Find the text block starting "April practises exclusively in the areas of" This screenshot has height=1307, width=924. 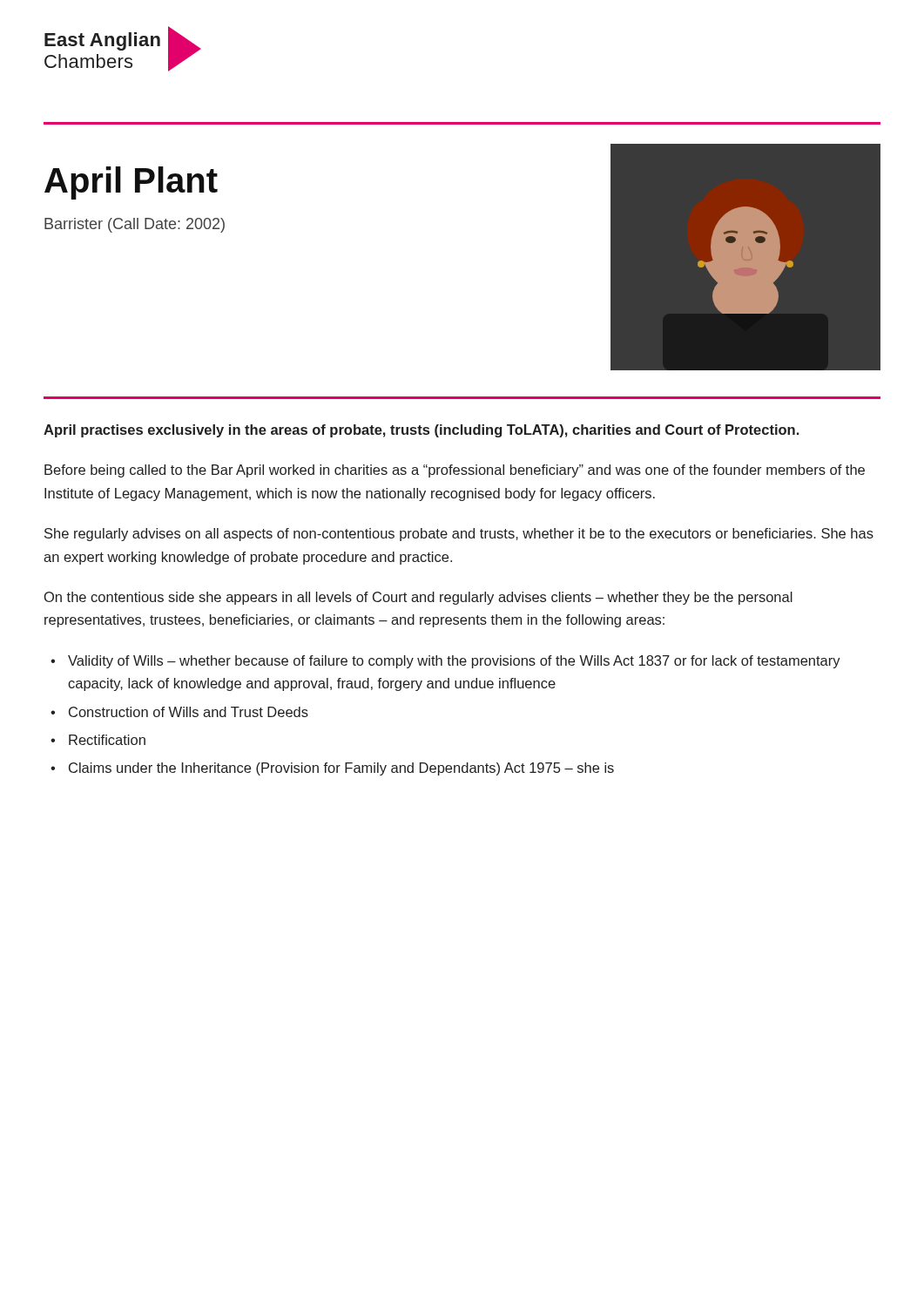coord(422,430)
